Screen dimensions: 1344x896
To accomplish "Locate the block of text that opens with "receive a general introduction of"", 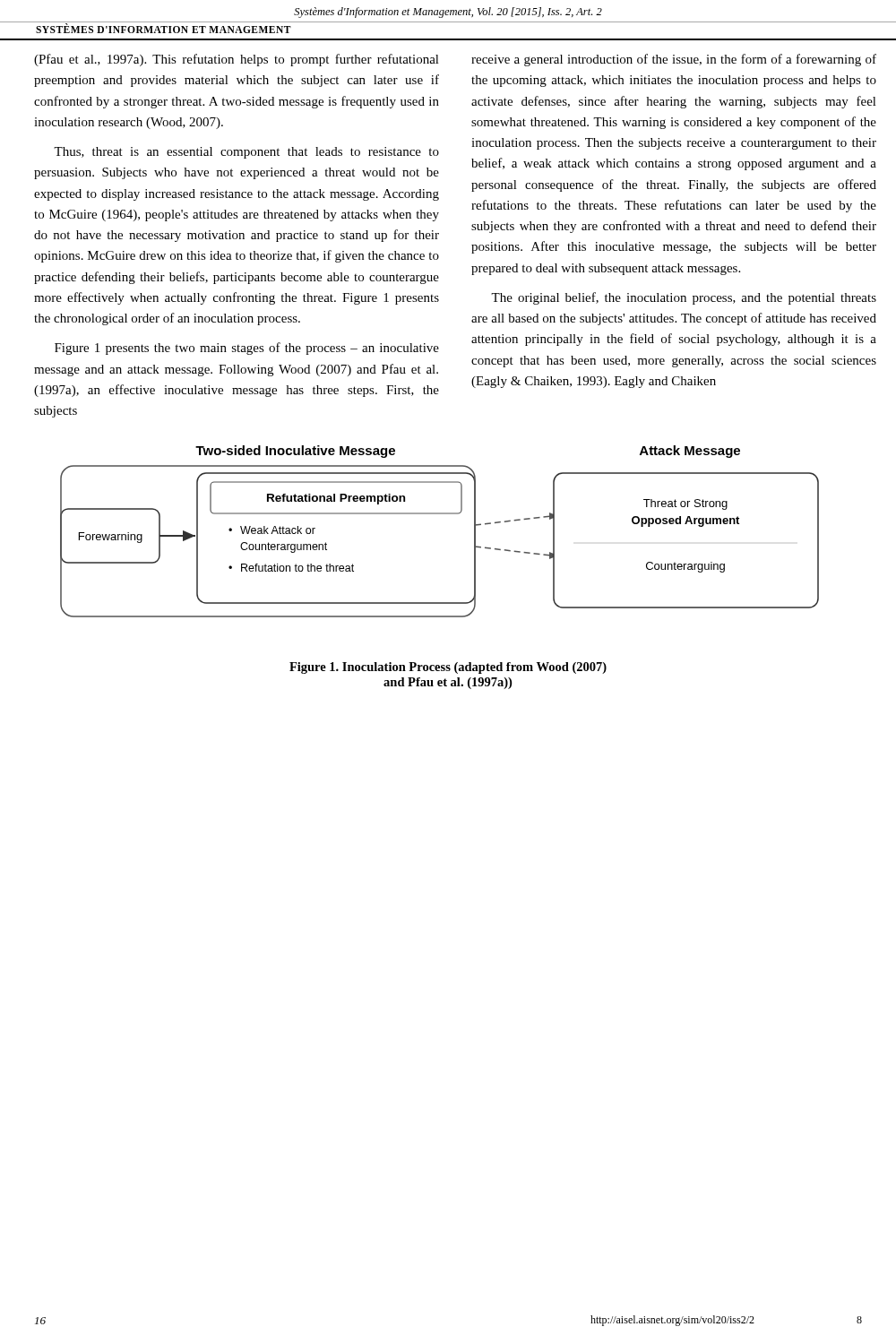I will (674, 220).
